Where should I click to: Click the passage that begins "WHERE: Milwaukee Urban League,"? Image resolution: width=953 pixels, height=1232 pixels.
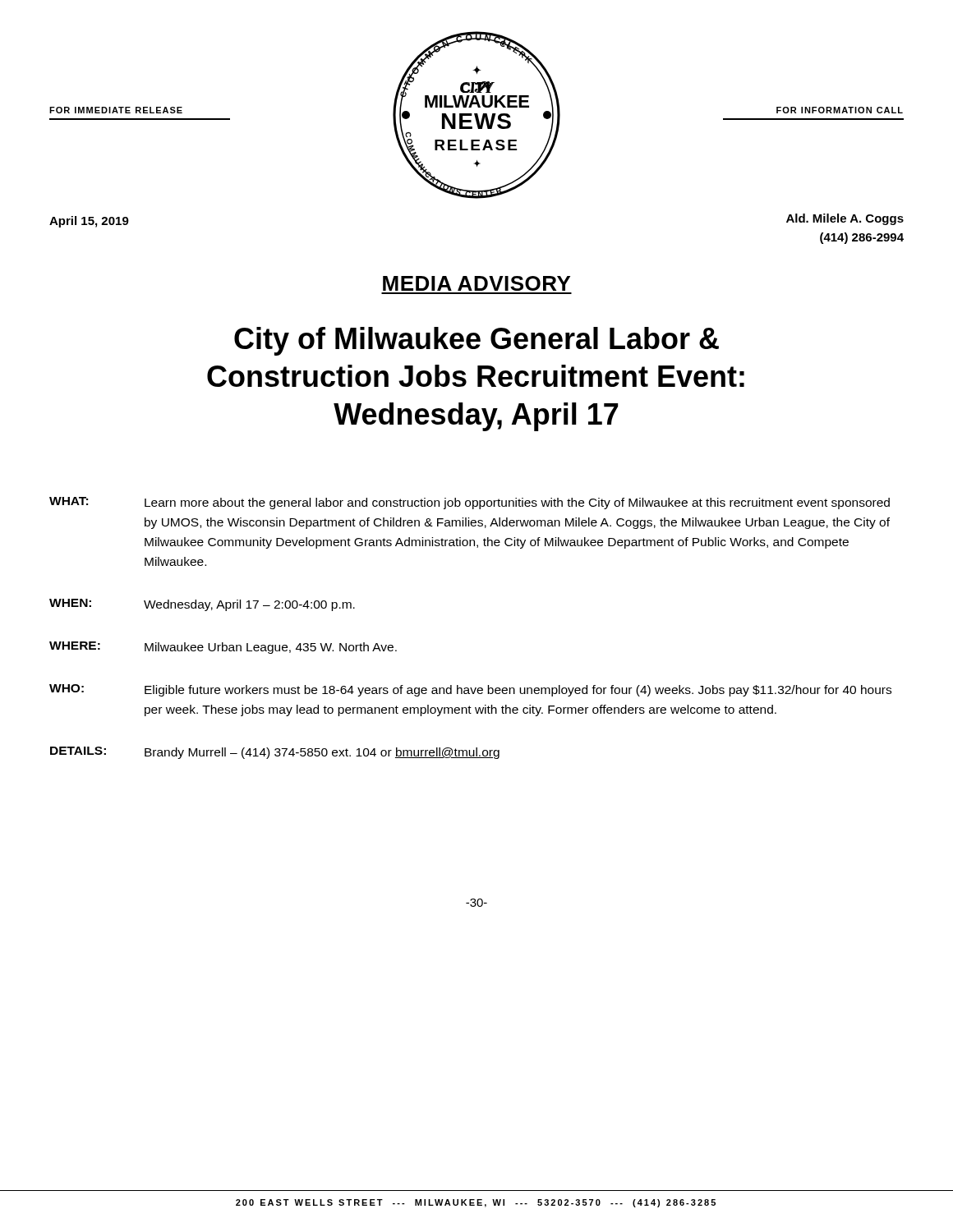[x=223, y=648]
